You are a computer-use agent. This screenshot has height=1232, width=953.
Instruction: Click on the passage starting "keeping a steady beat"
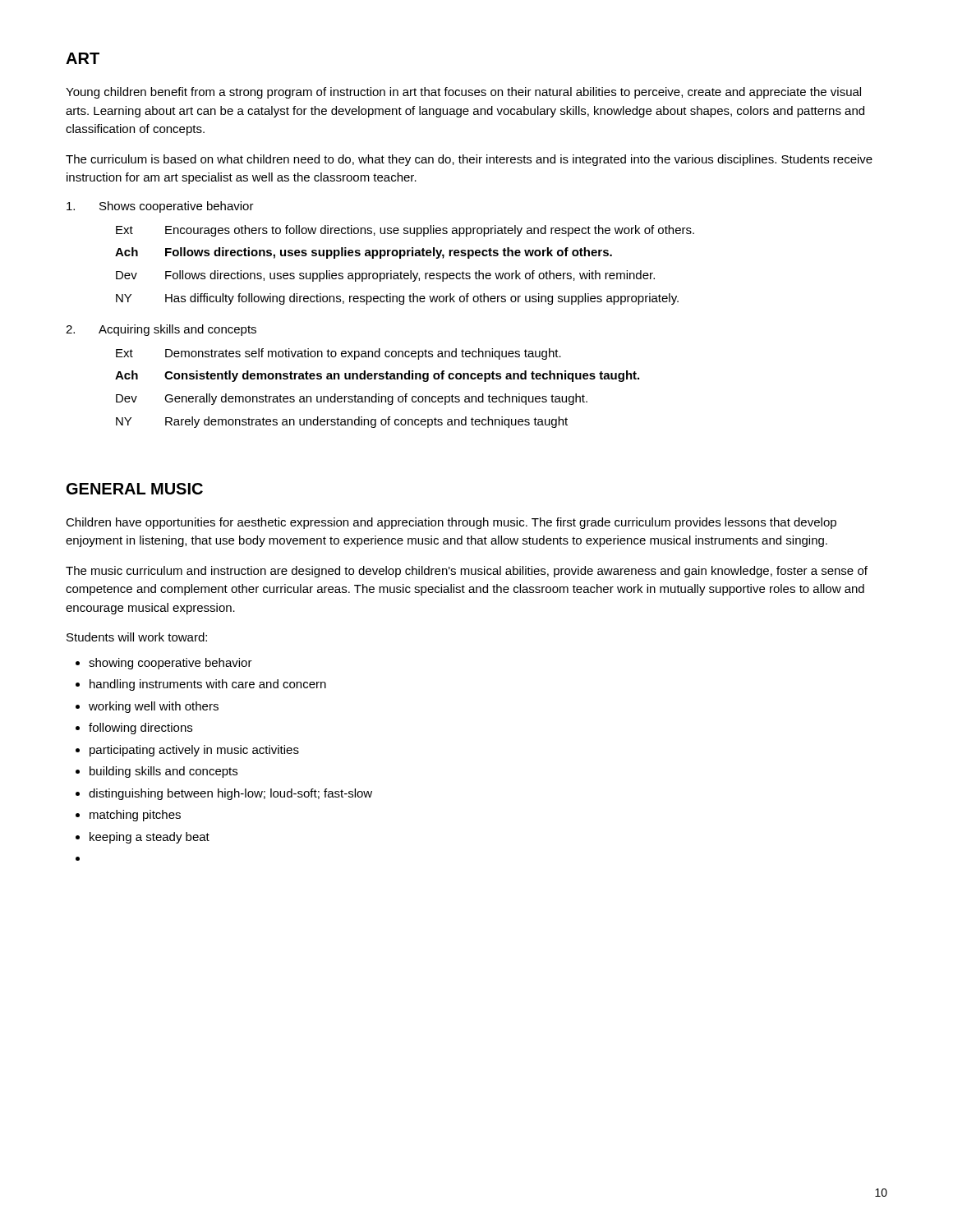coord(150,838)
